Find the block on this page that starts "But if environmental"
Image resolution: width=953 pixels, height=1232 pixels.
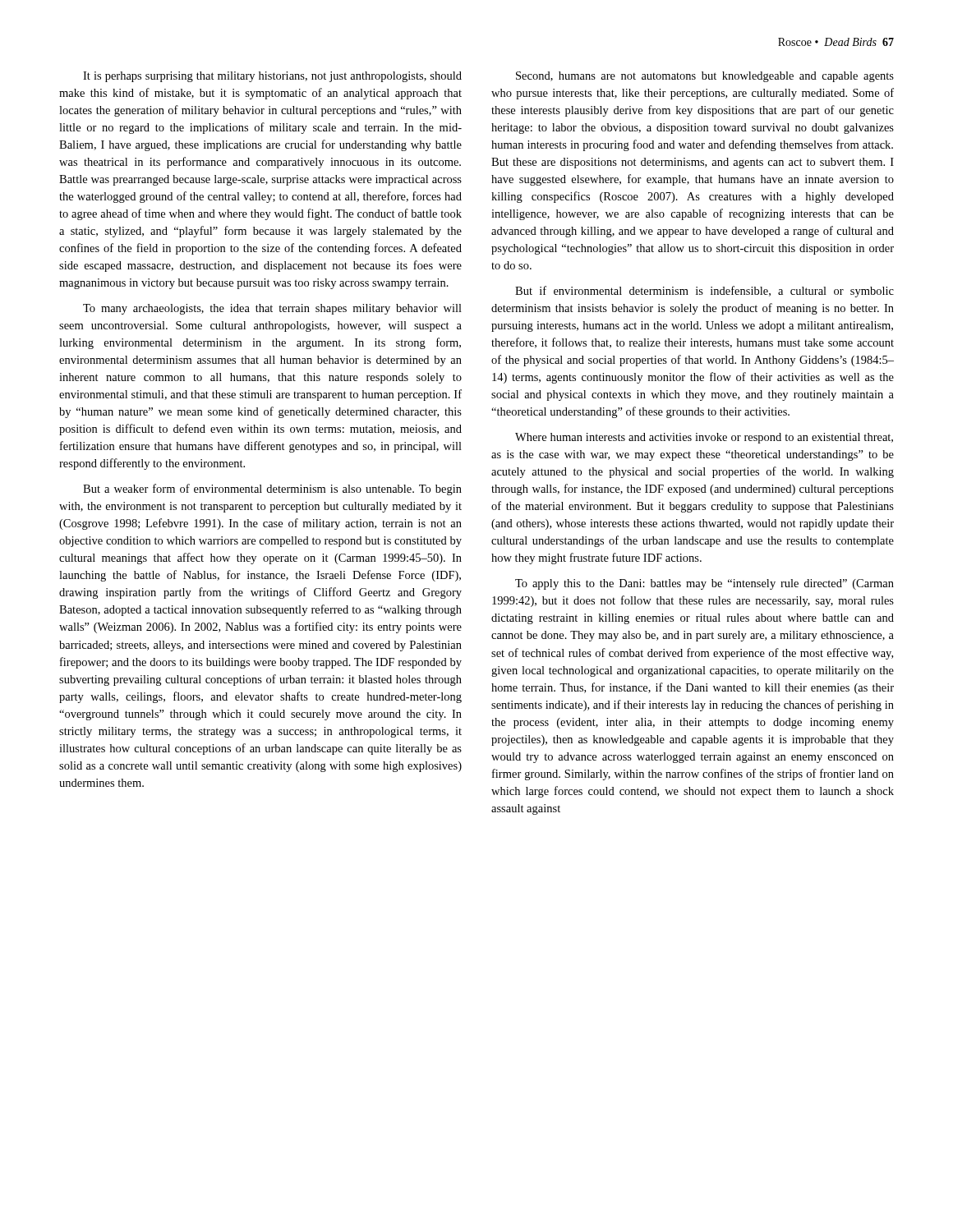tap(693, 352)
